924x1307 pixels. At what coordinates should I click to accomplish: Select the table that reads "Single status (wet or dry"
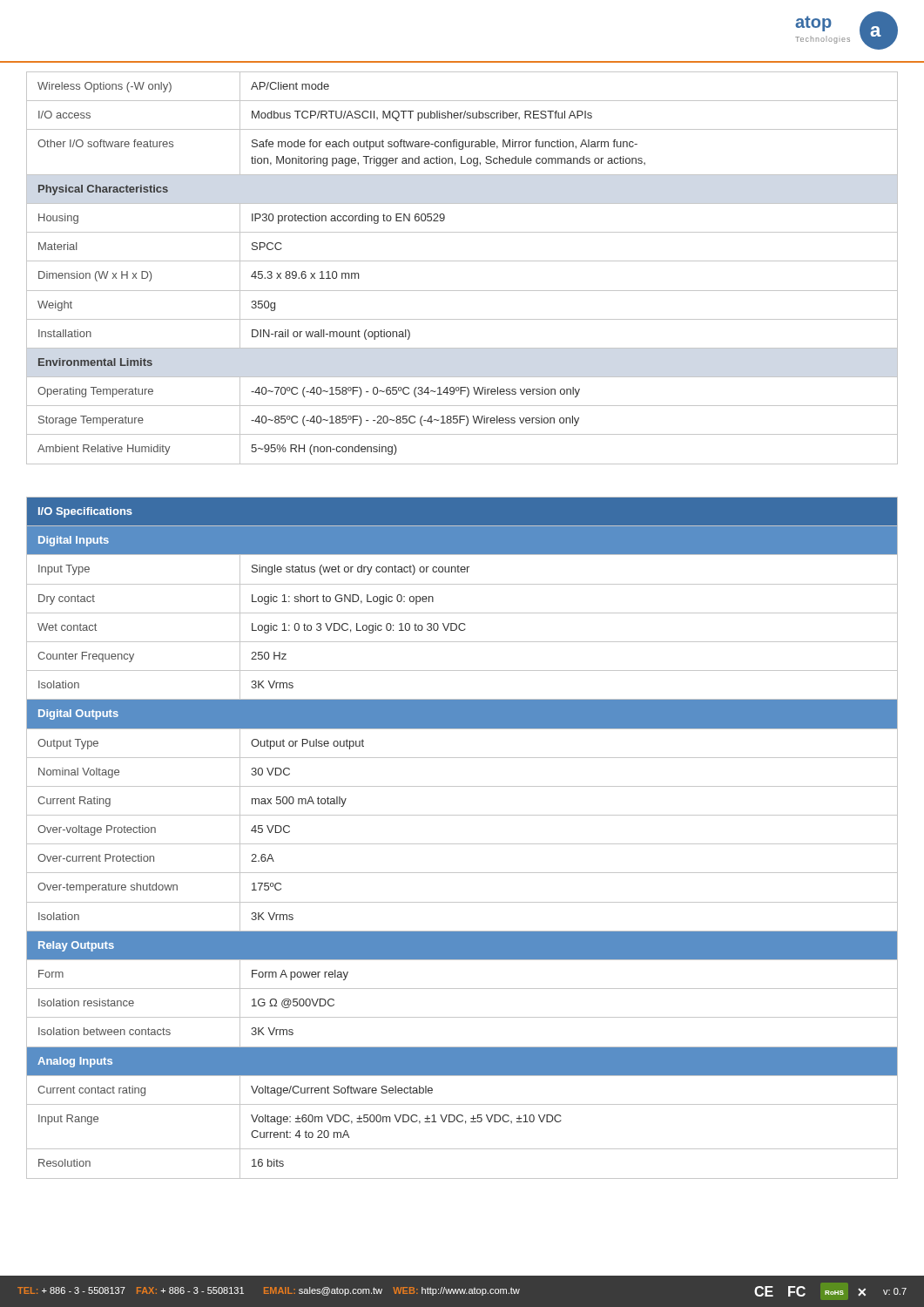pyautogui.click(x=462, y=845)
